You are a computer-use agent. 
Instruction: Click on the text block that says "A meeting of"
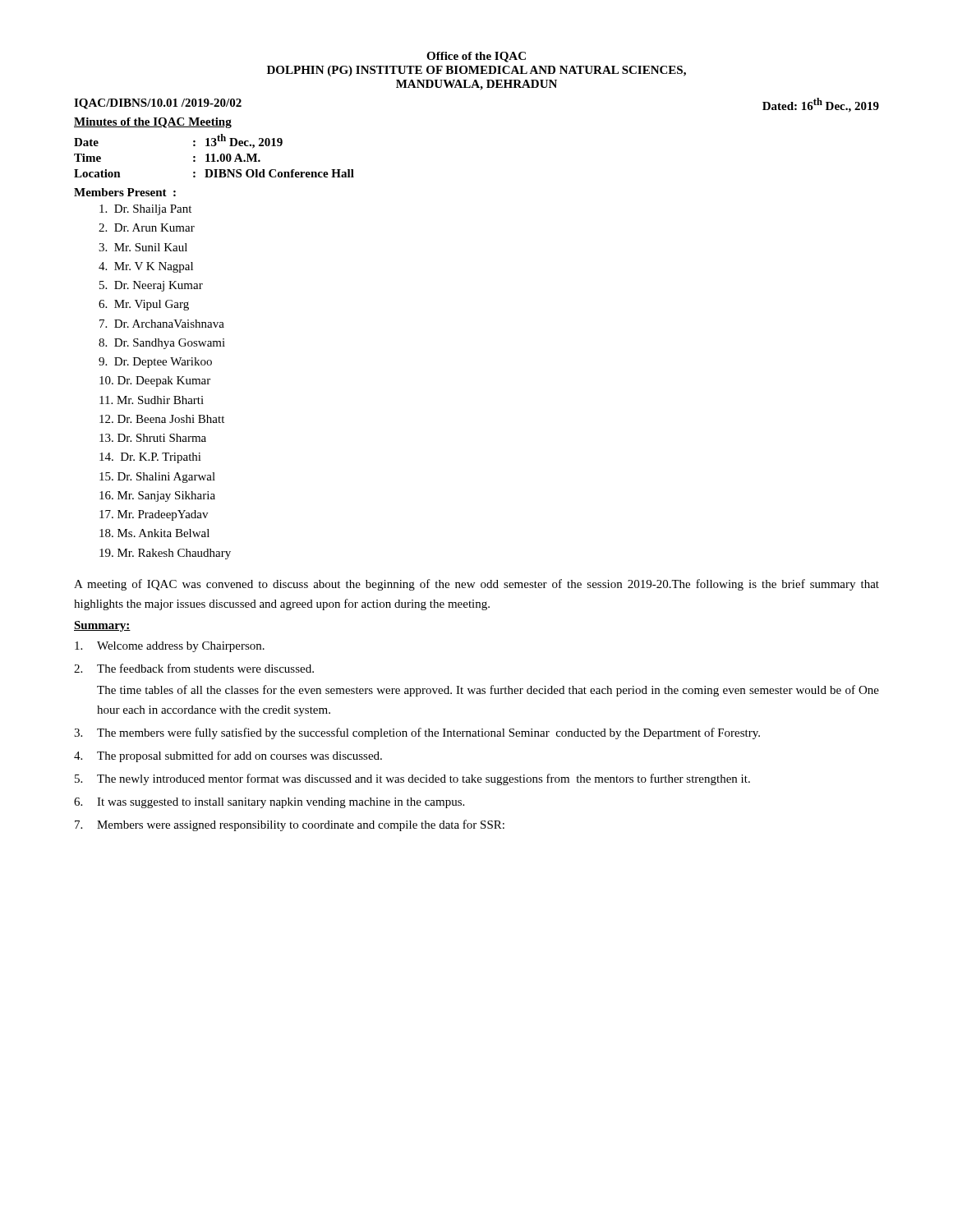pyautogui.click(x=476, y=594)
